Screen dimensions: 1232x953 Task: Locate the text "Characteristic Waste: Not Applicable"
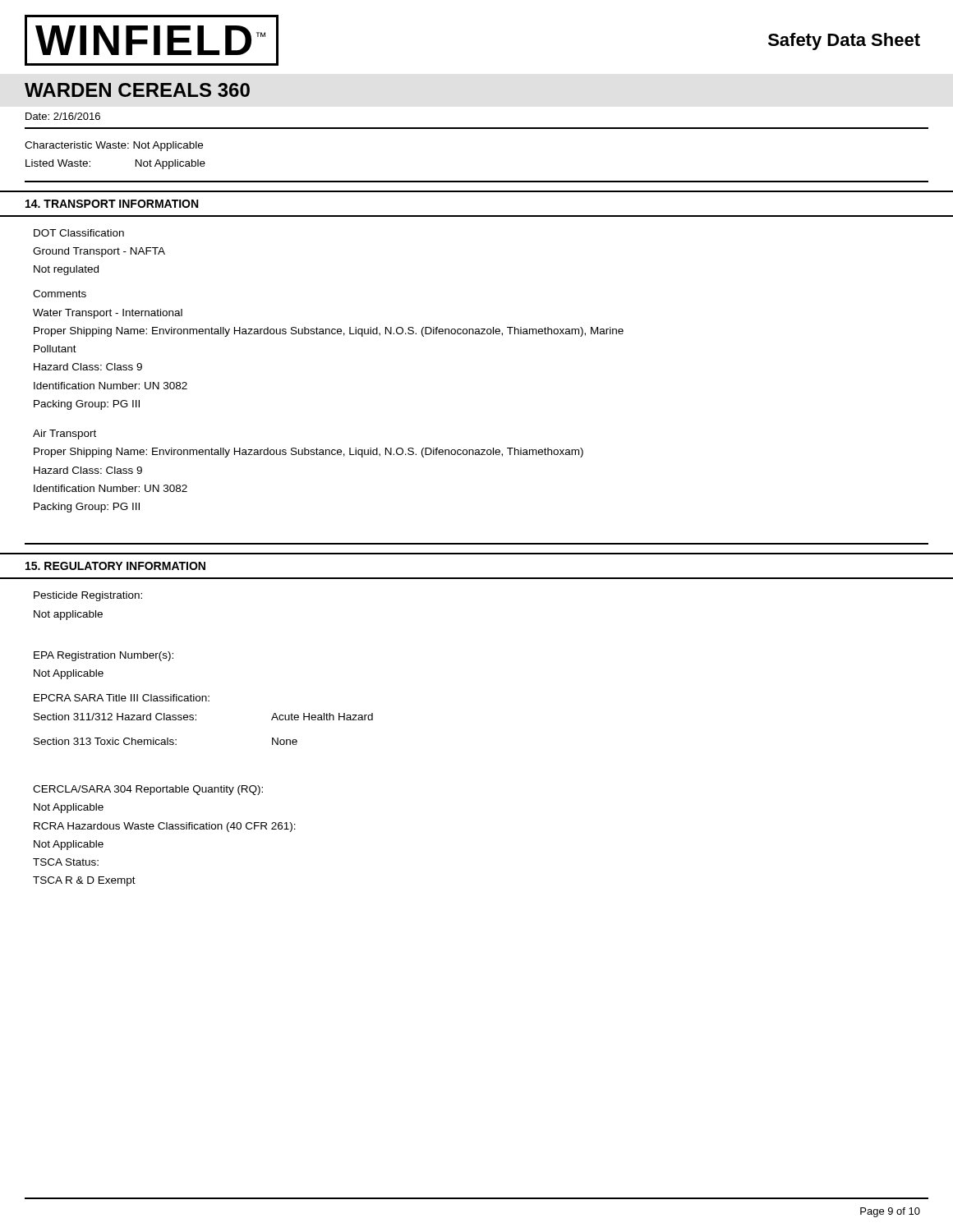[114, 145]
